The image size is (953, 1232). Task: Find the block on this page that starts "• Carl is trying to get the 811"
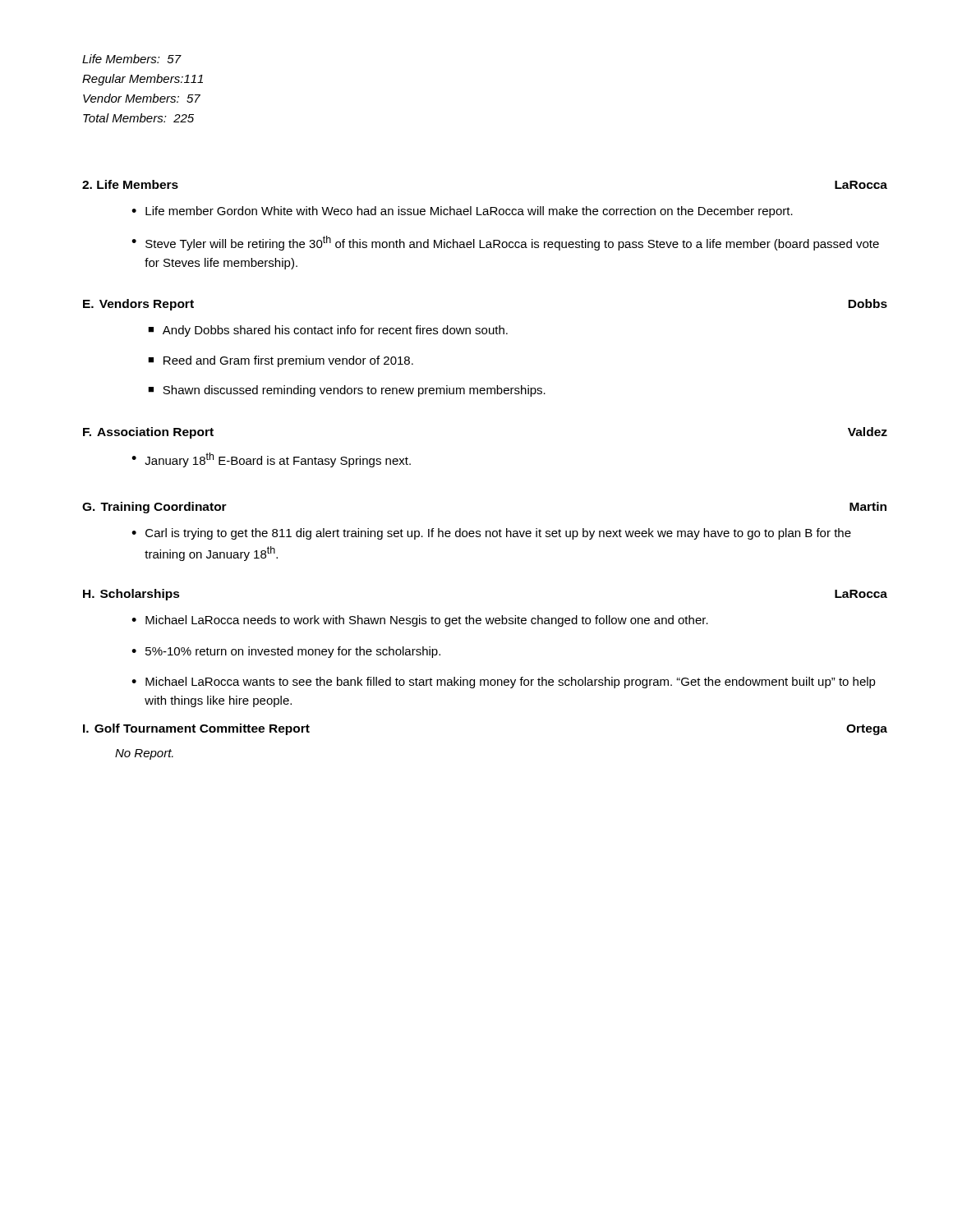tap(509, 544)
